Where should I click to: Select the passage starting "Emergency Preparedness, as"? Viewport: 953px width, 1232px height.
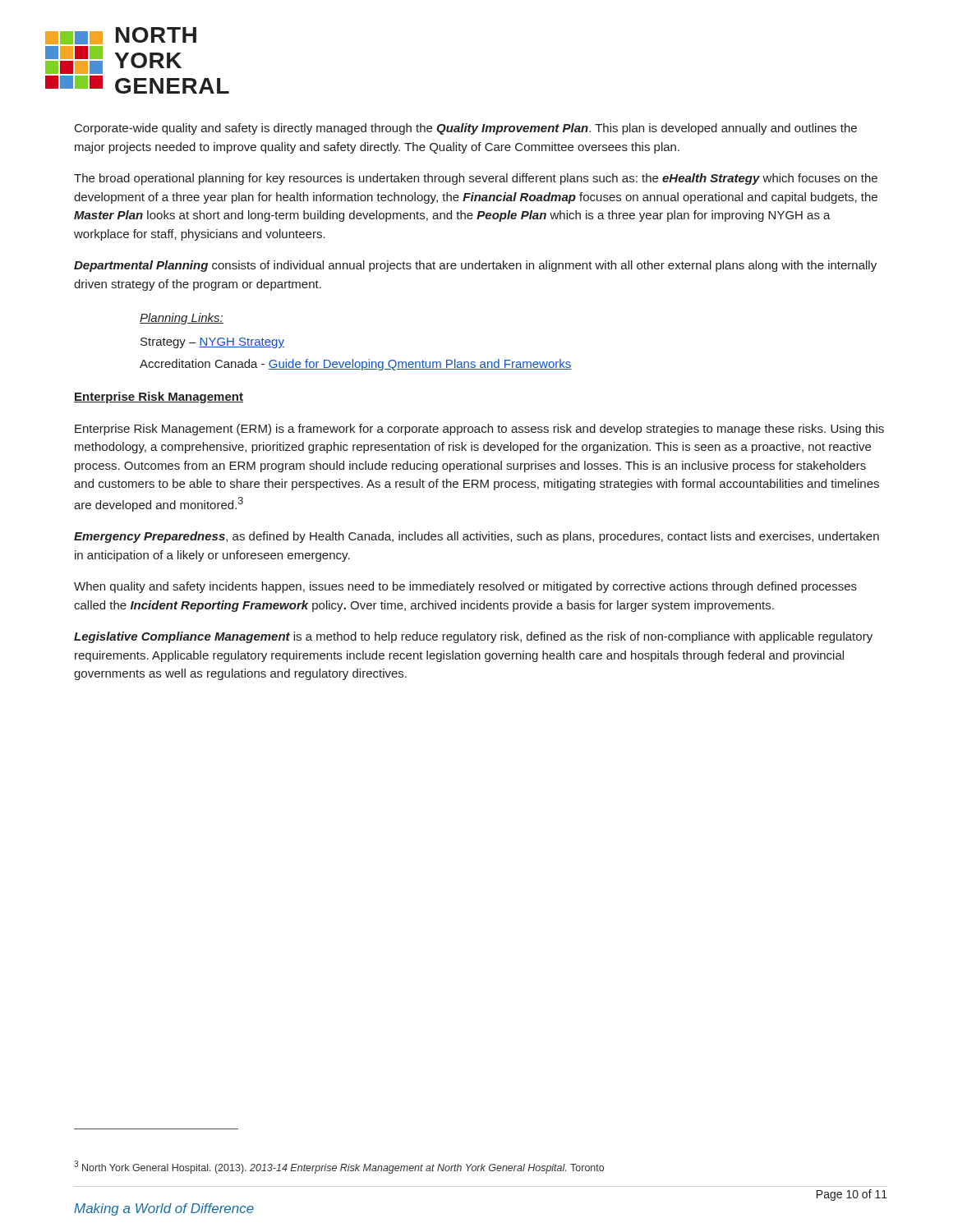481,546
